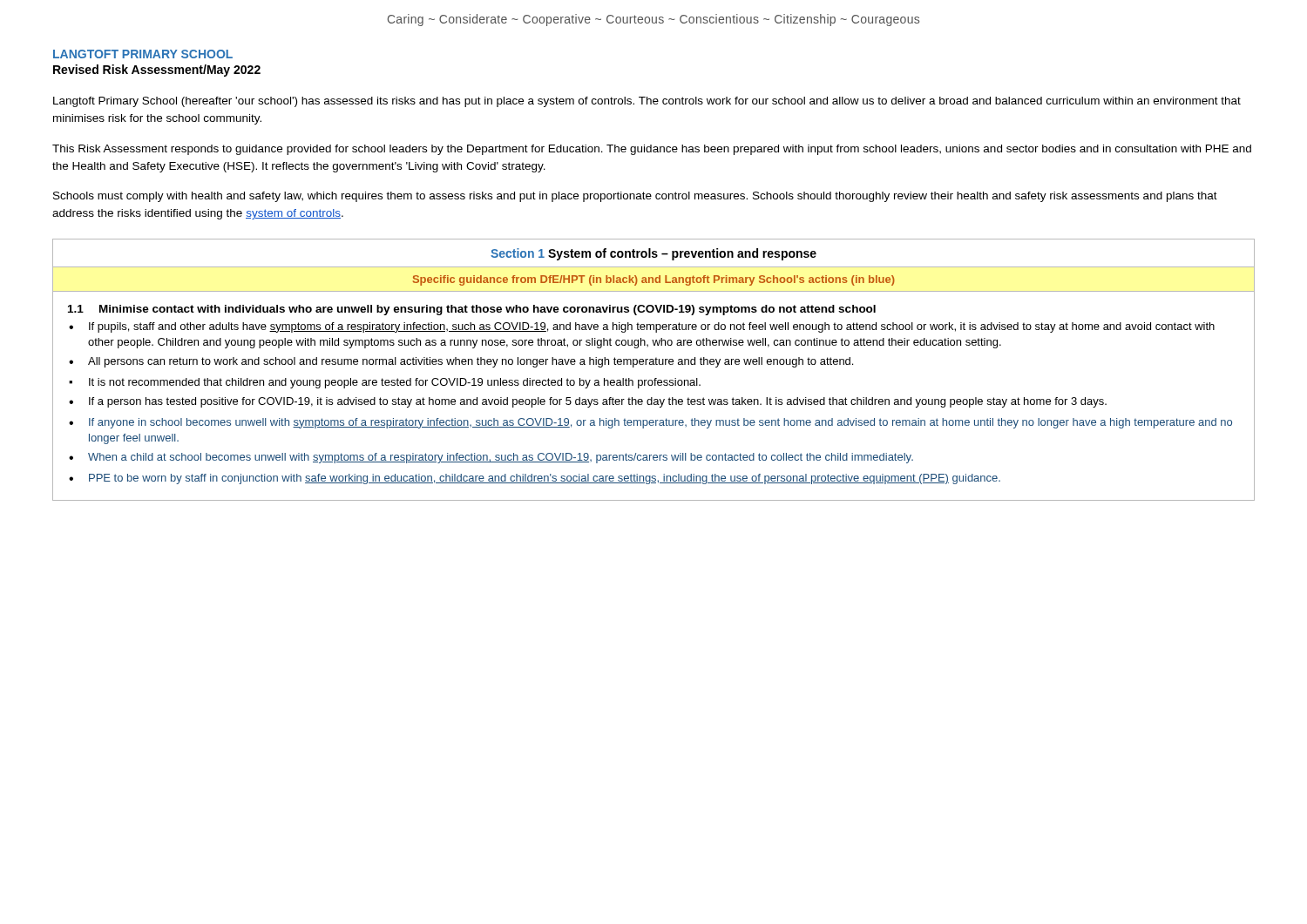The image size is (1307, 924).
Task: Find the text block containing "This Risk Assessment responds to guidance"
Action: point(652,157)
